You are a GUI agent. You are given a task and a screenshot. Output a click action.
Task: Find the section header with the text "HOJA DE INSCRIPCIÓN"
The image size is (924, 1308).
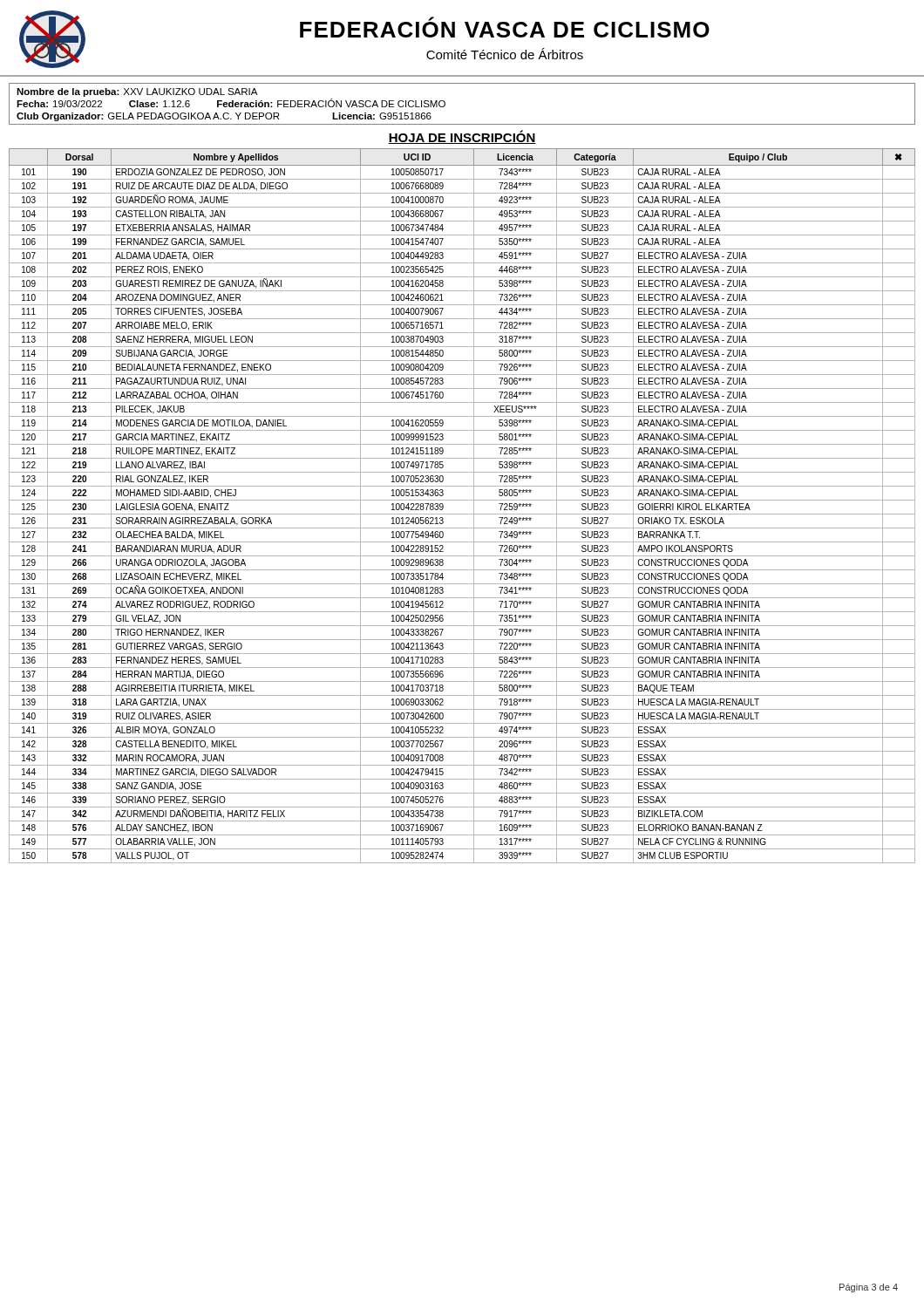coord(462,137)
